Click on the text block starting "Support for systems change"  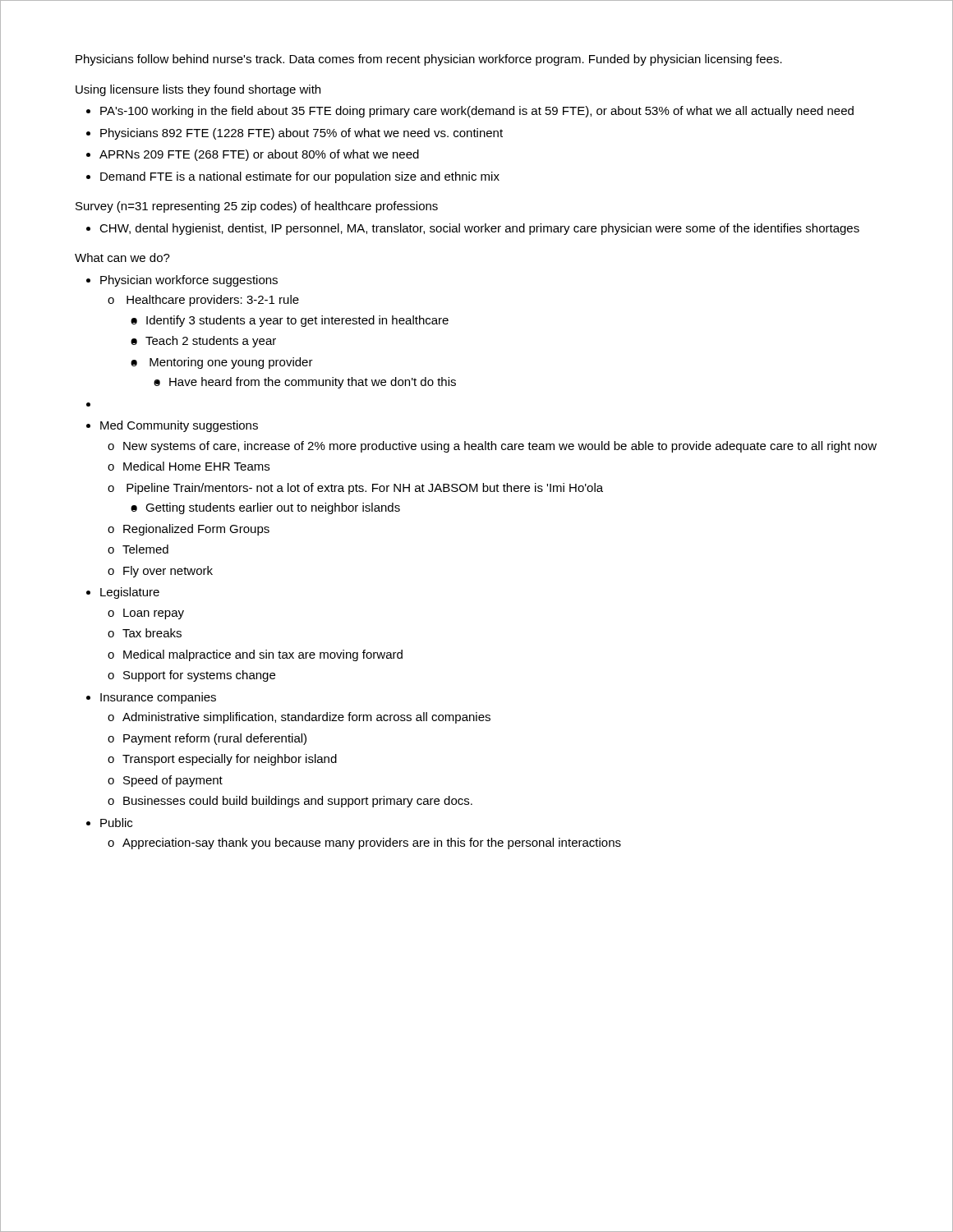[x=199, y=675]
